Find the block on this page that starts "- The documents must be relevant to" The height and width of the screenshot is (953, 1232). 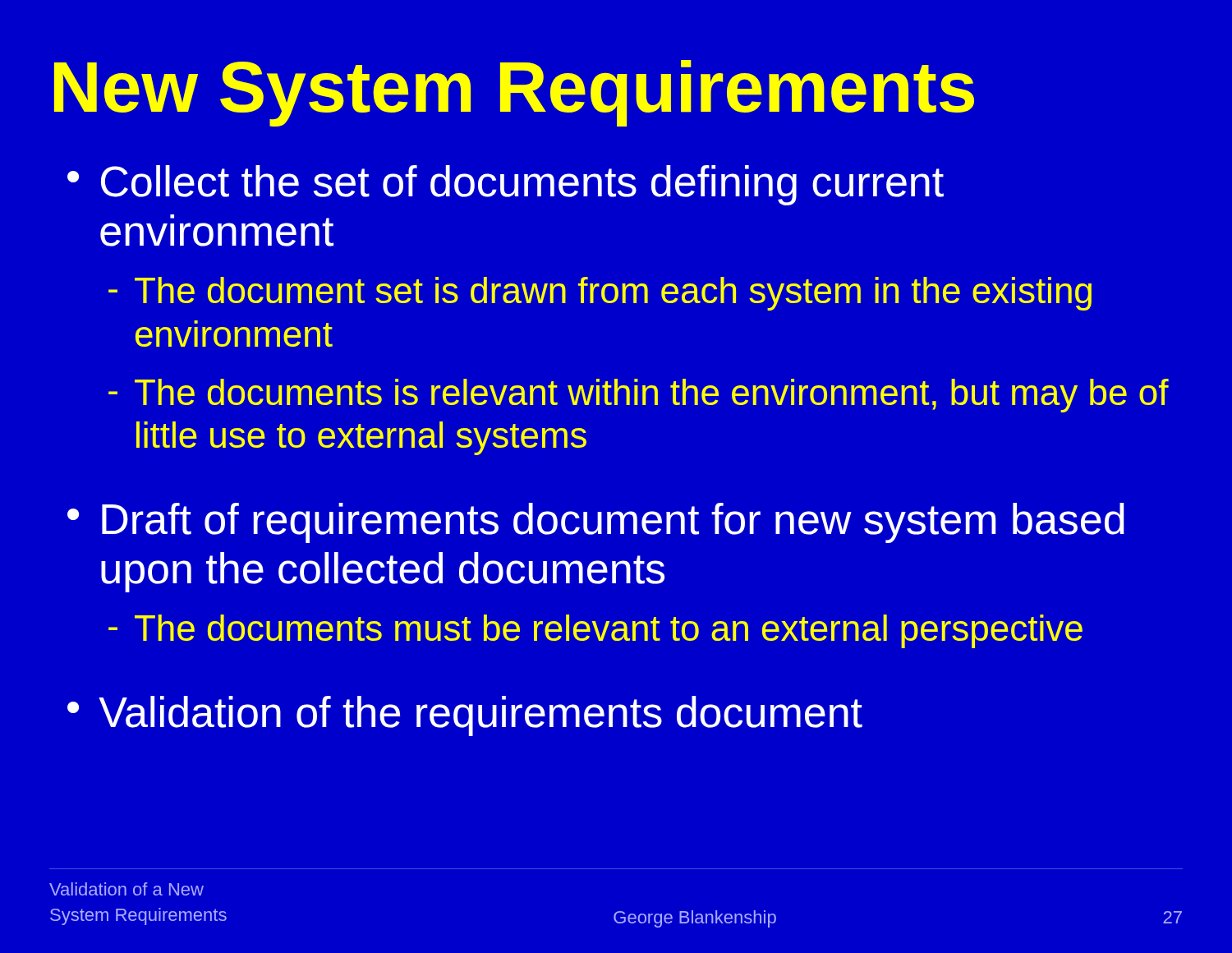pos(645,629)
